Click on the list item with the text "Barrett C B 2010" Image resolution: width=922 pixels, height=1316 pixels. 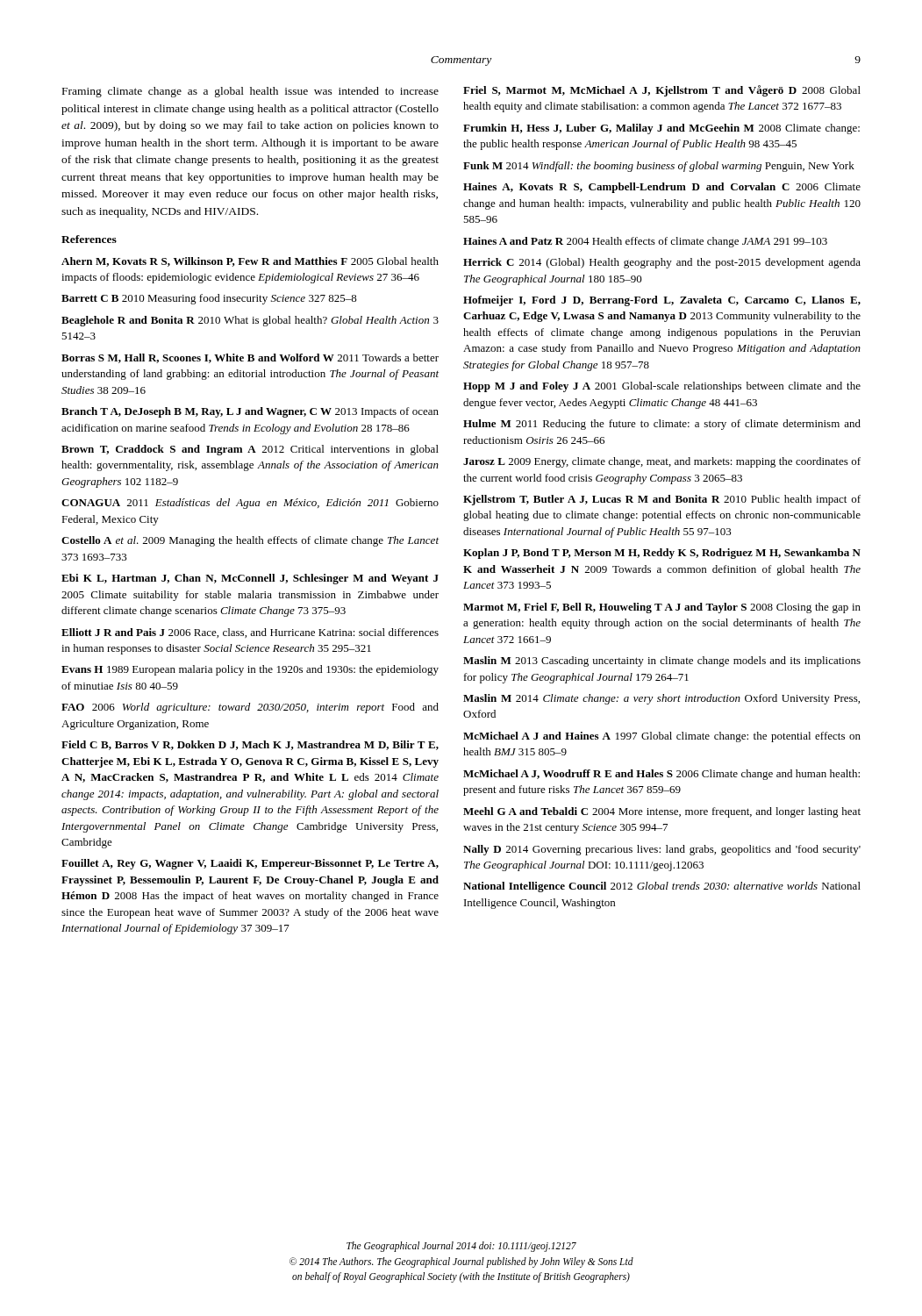pos(209,298)
